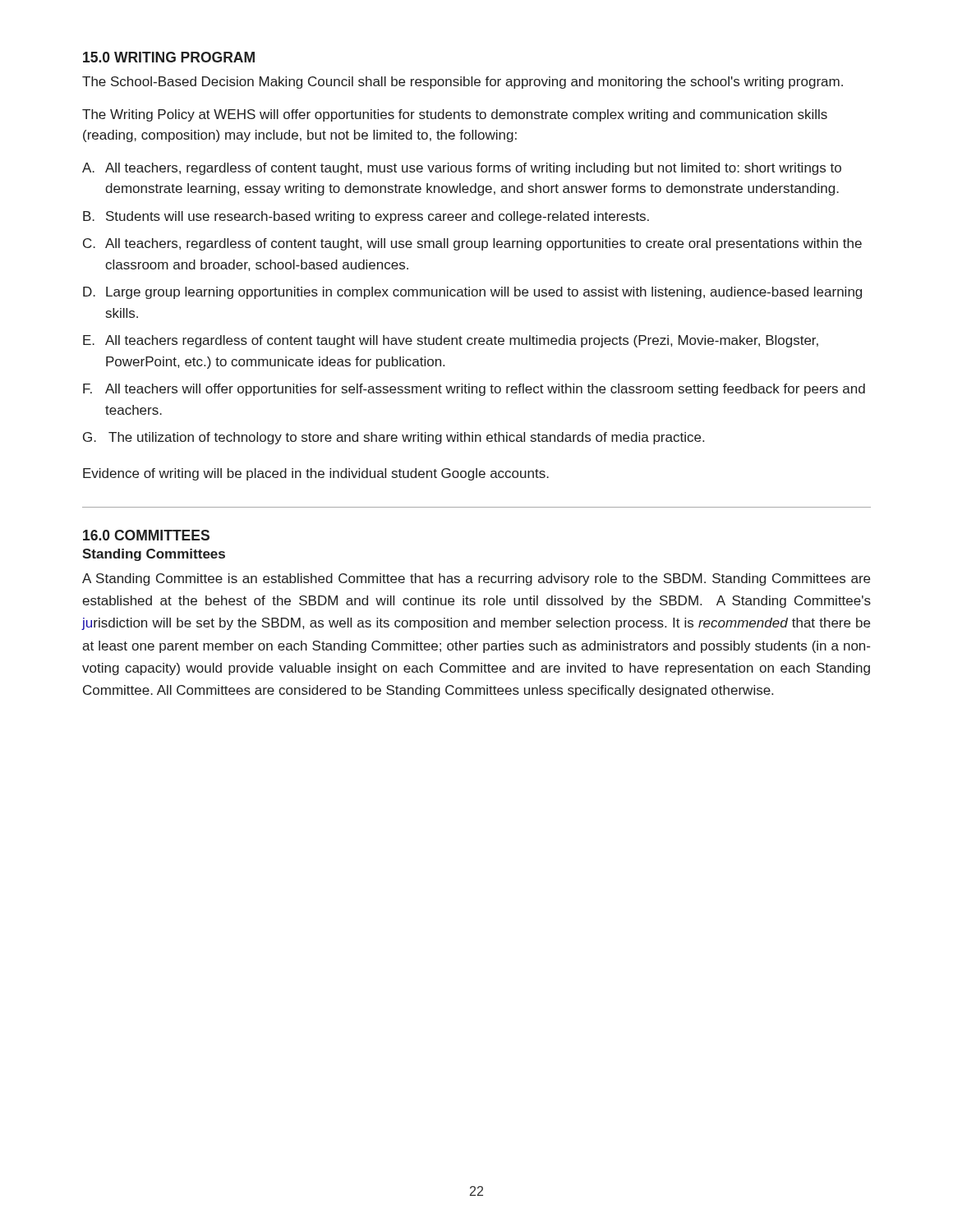Find the block on this page that starts "F. All teachers will offer"
Viewport: 953px width, 1232px height.
click(x=476, y=400)
